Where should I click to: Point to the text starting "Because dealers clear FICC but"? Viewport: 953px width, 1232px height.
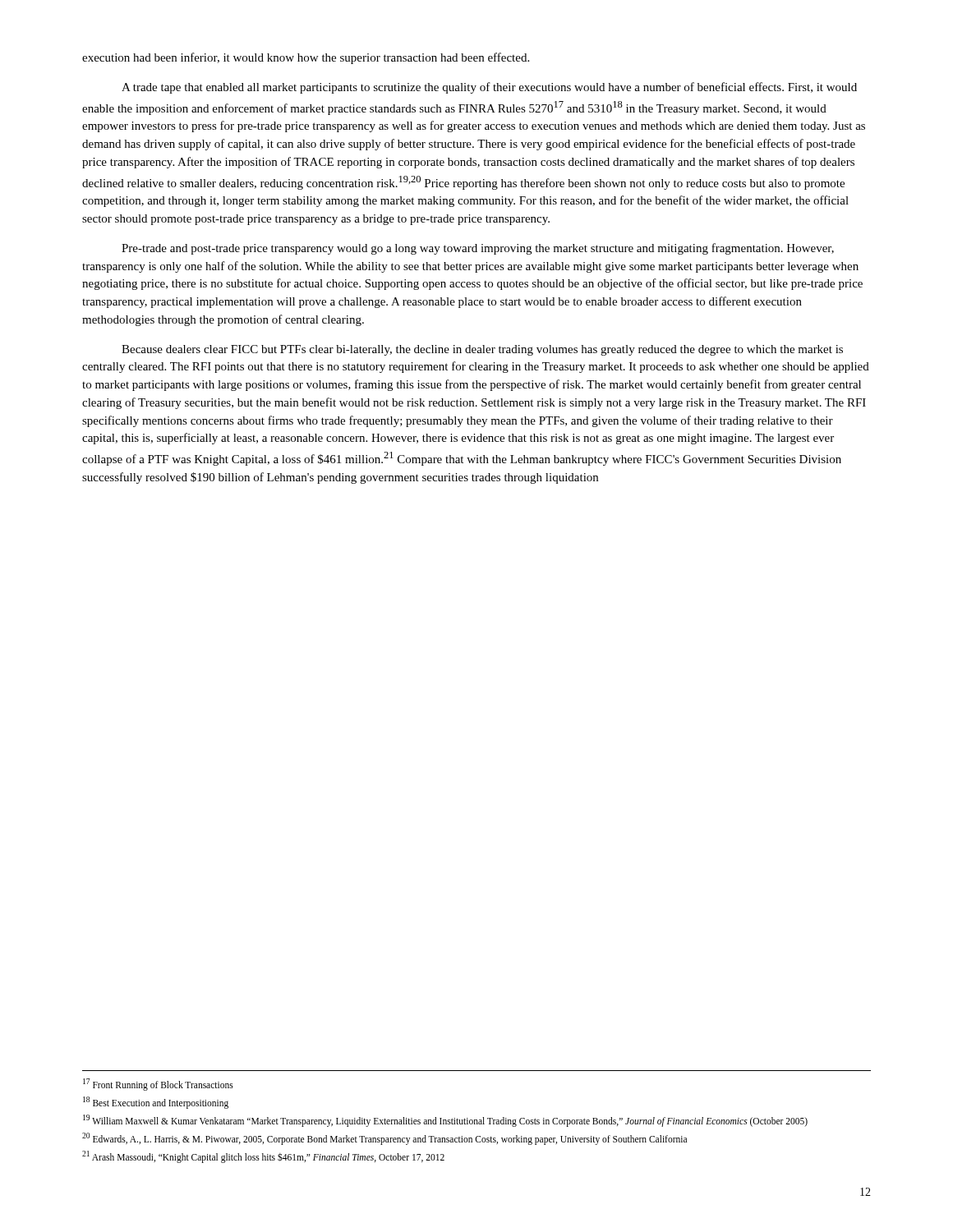pos(476,414)
